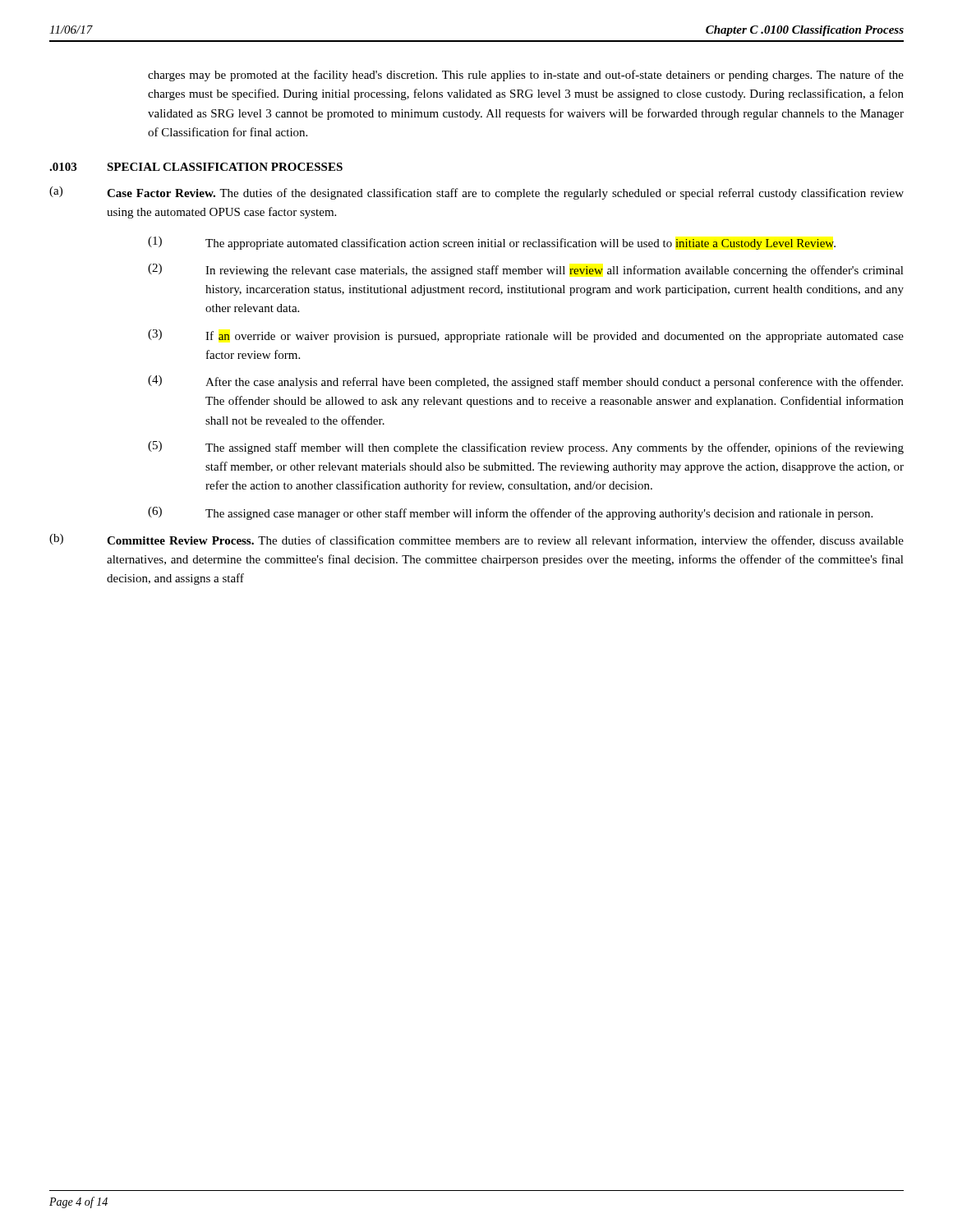Navigate to the text starting "(a) Case Factor Review. The duties"
Viewport: 953px width, 1232px height.
tap(476, 203)
